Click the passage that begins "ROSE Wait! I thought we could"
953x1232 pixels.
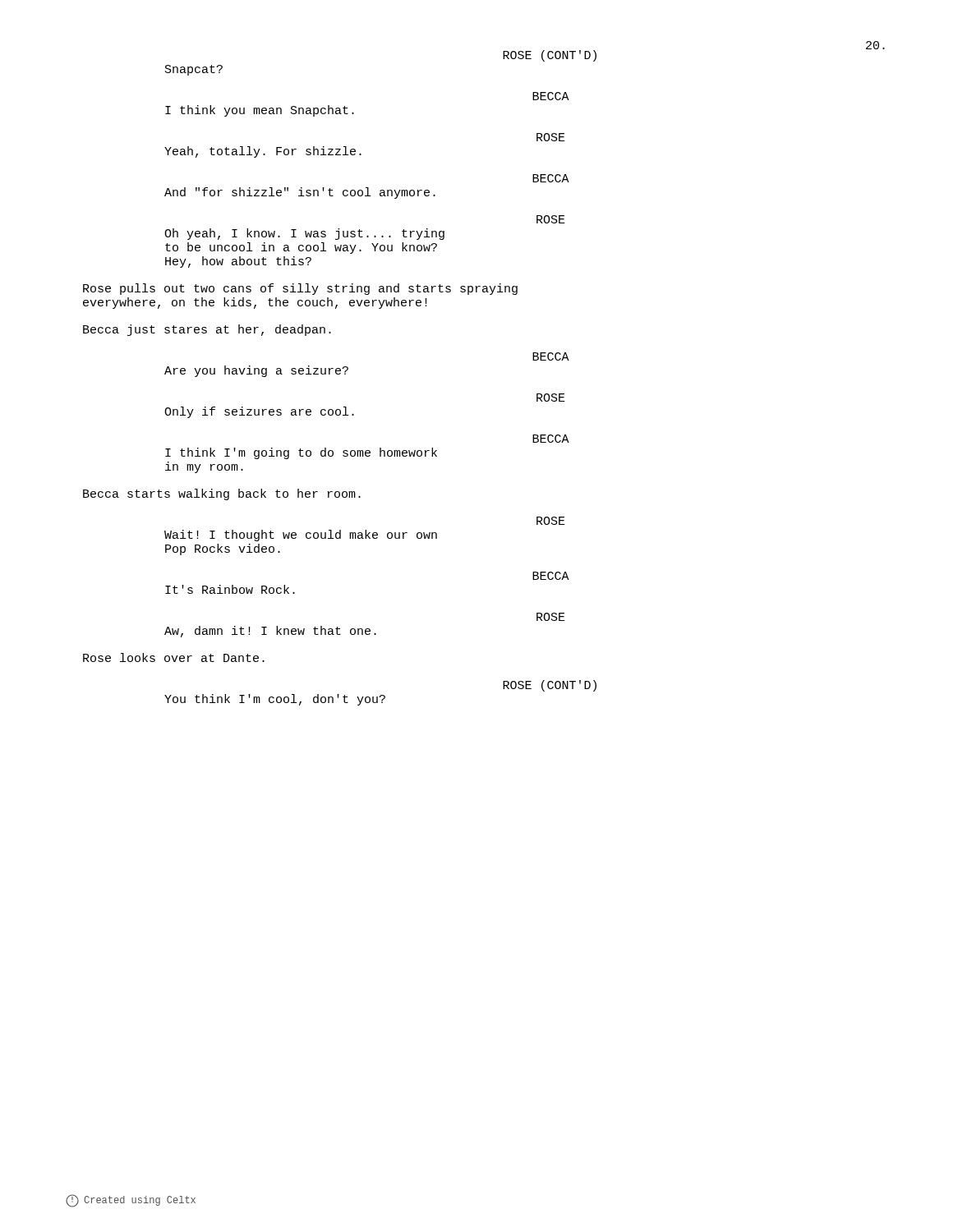click(x=551, y=521)
